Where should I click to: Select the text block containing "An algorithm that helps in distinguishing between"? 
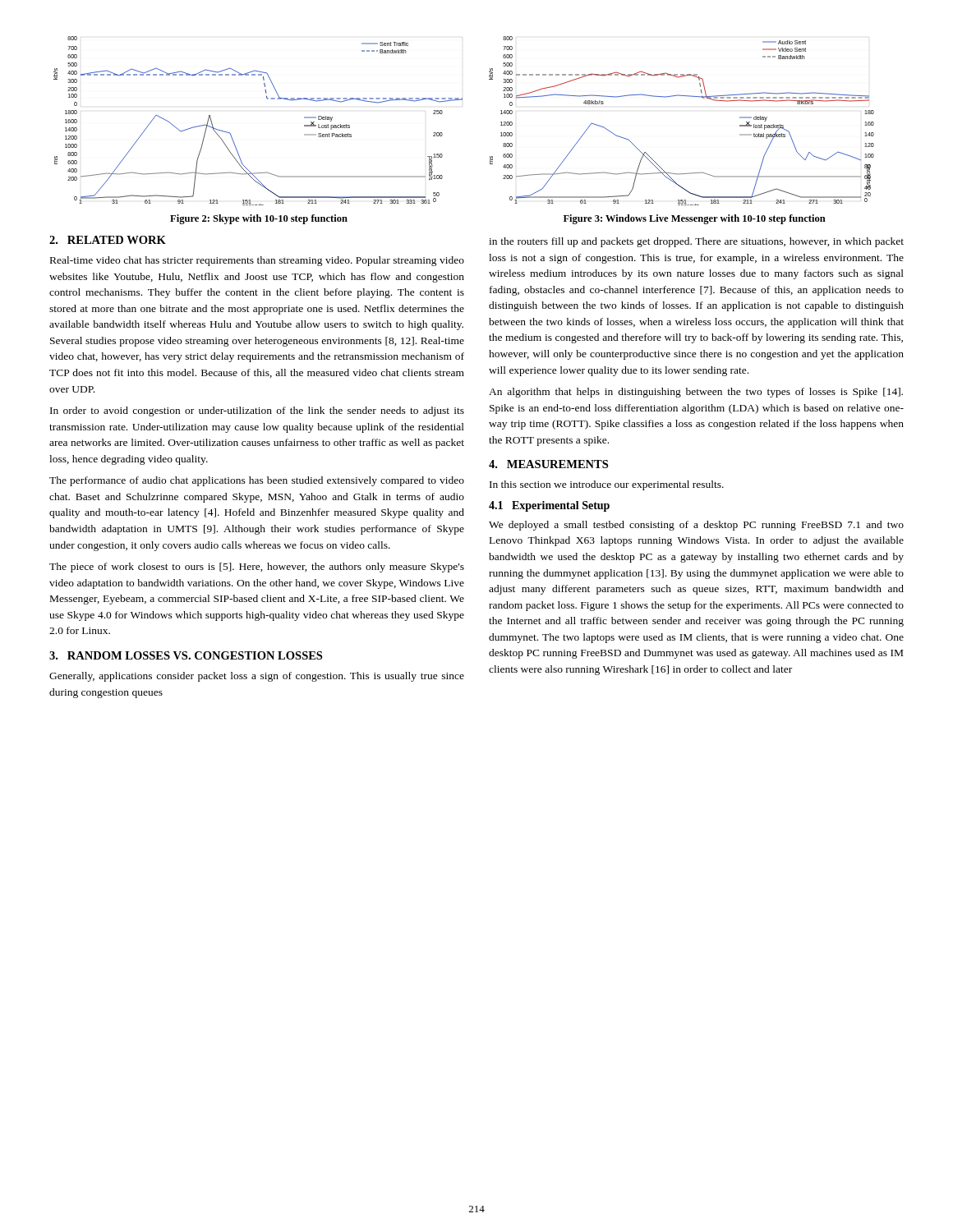[x=696, y=415]
